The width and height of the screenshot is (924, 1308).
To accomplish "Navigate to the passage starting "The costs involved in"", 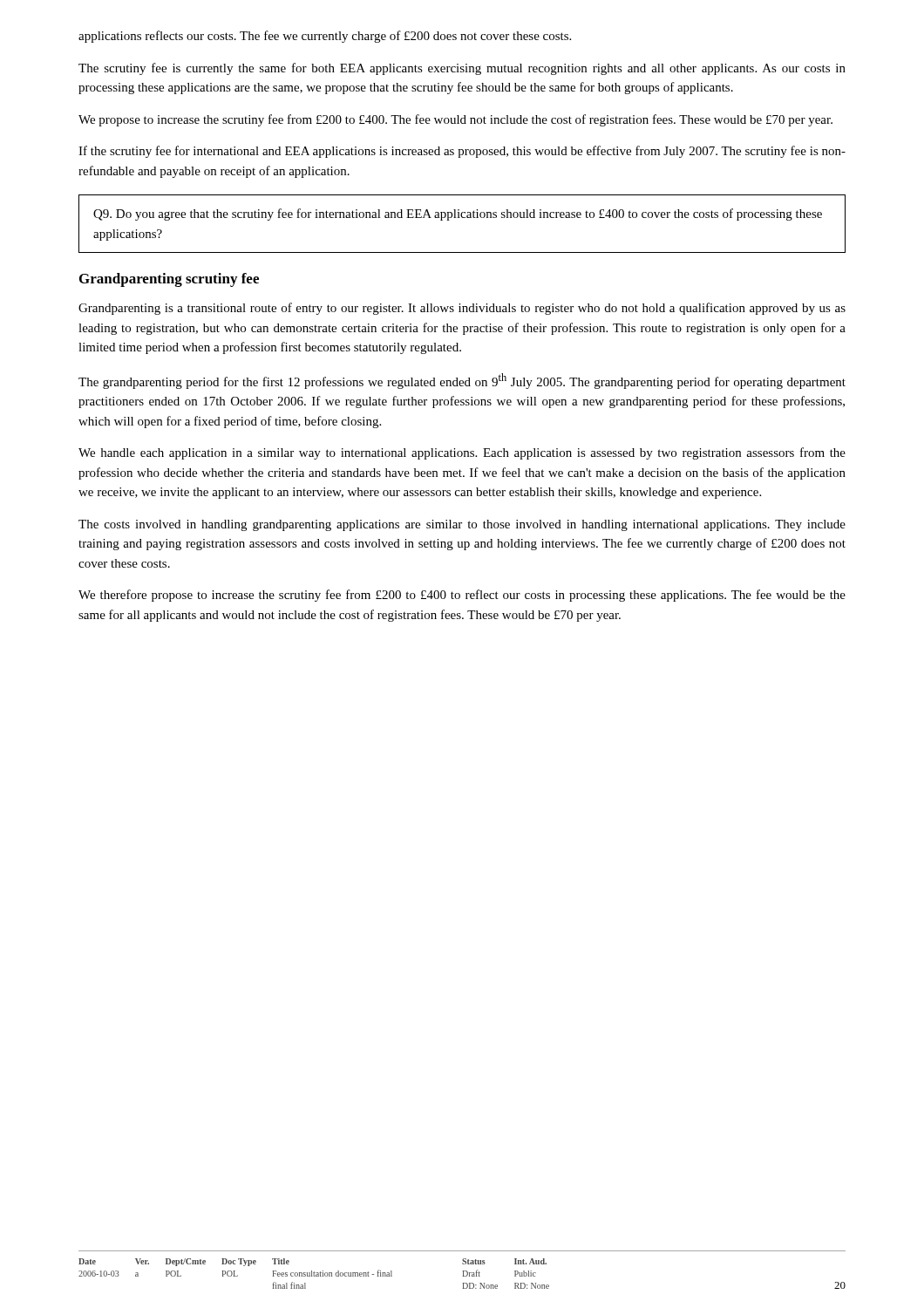I will tap(462, 543).
